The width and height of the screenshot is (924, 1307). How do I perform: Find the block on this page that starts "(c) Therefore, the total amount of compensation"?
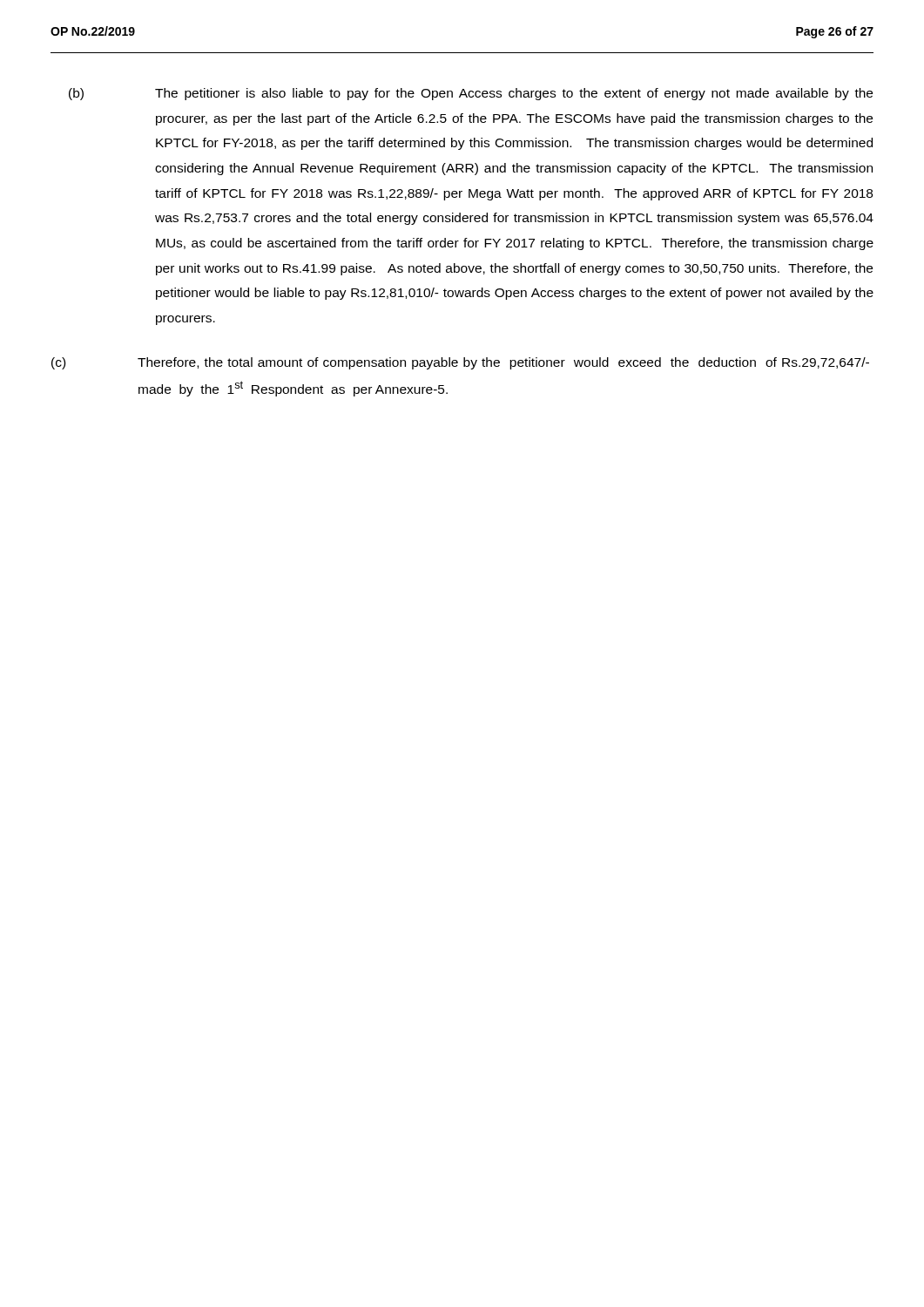(462, 376)
